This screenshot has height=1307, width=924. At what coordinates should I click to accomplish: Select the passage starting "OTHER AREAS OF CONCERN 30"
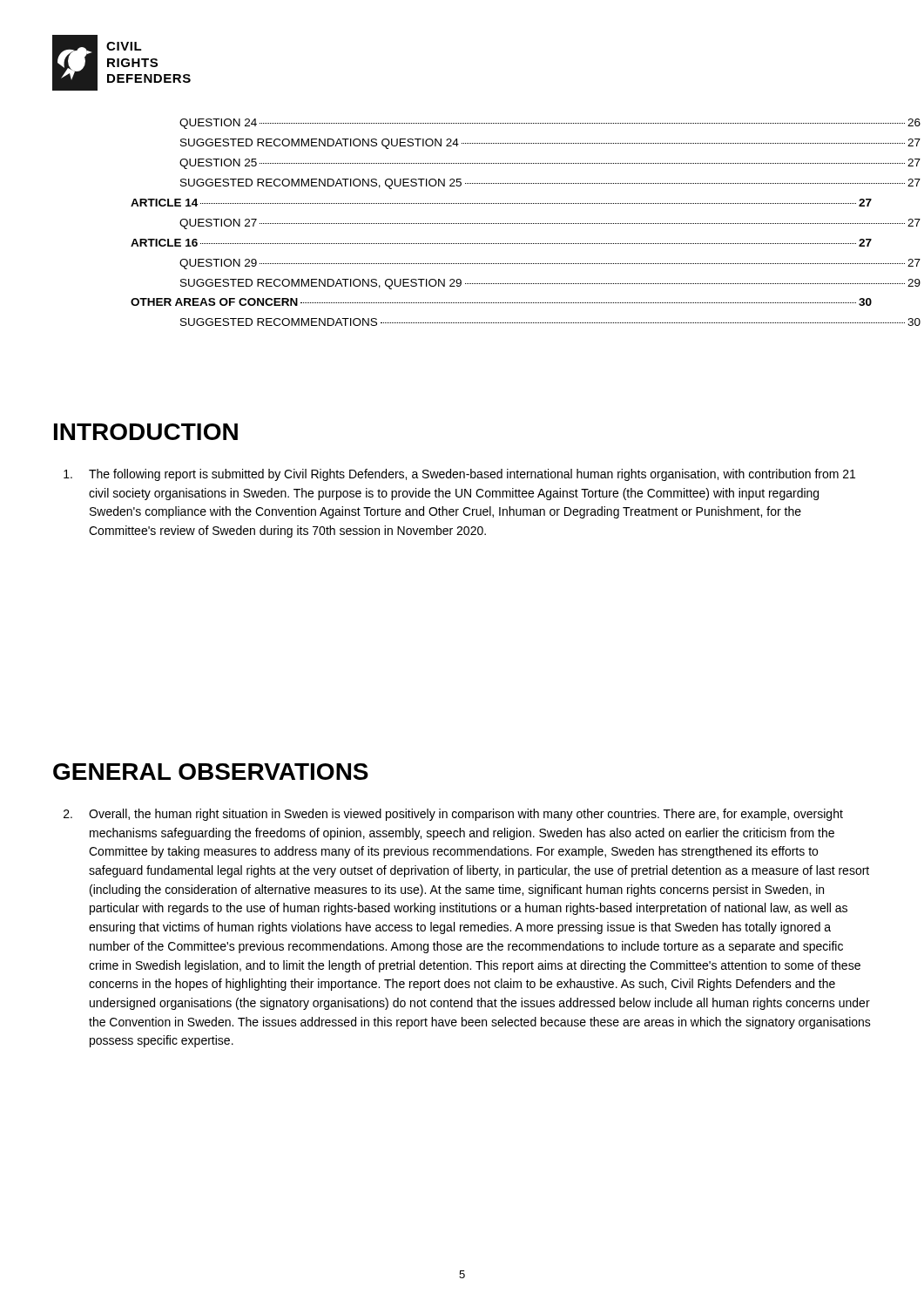[501, 303]
